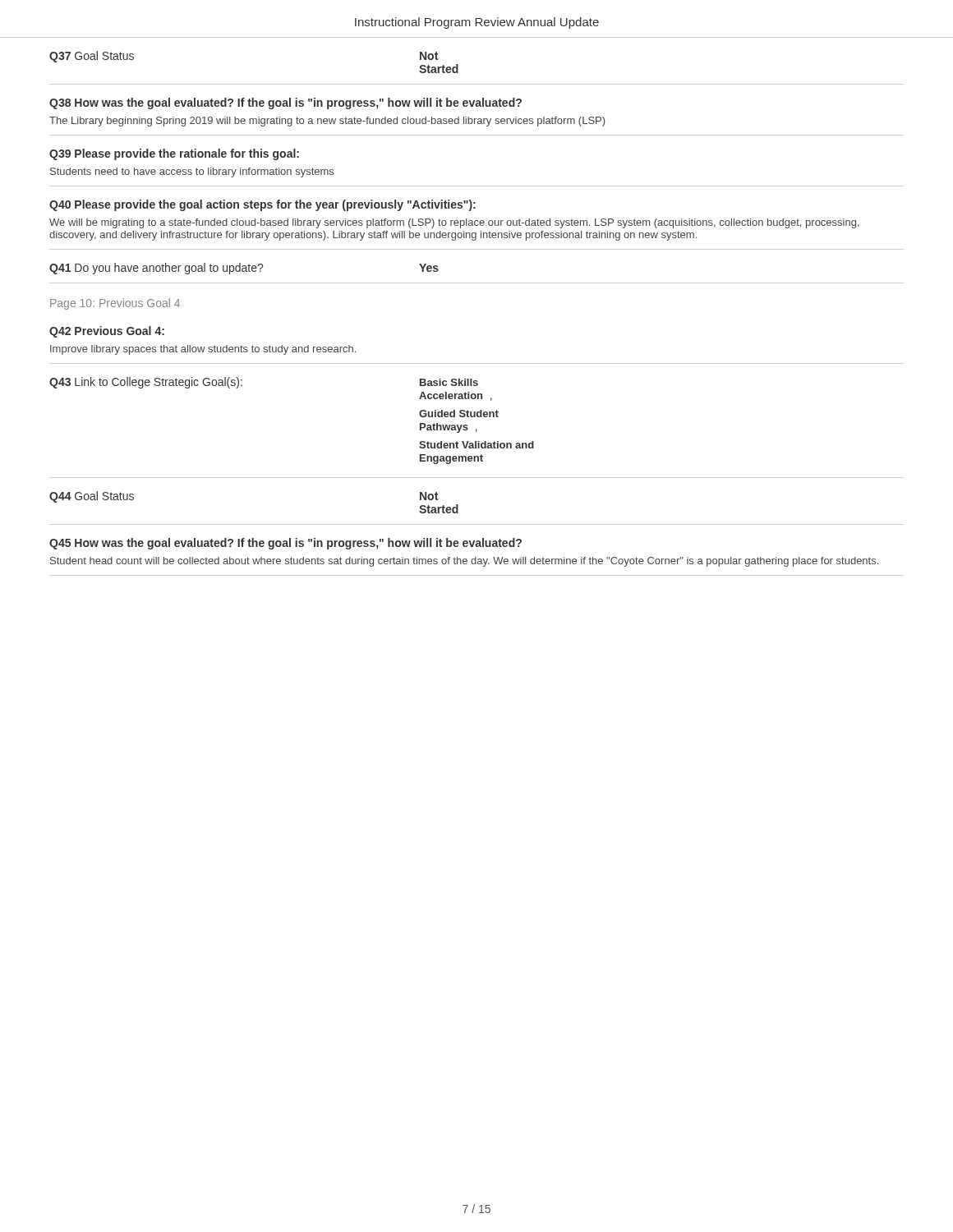Where is the passage that starts "Q42 Previous Goal 4: Improve library spaces that"?
Image resolution: width=953 pixels, height=1232 pixels.
click(x=107, y=332)
